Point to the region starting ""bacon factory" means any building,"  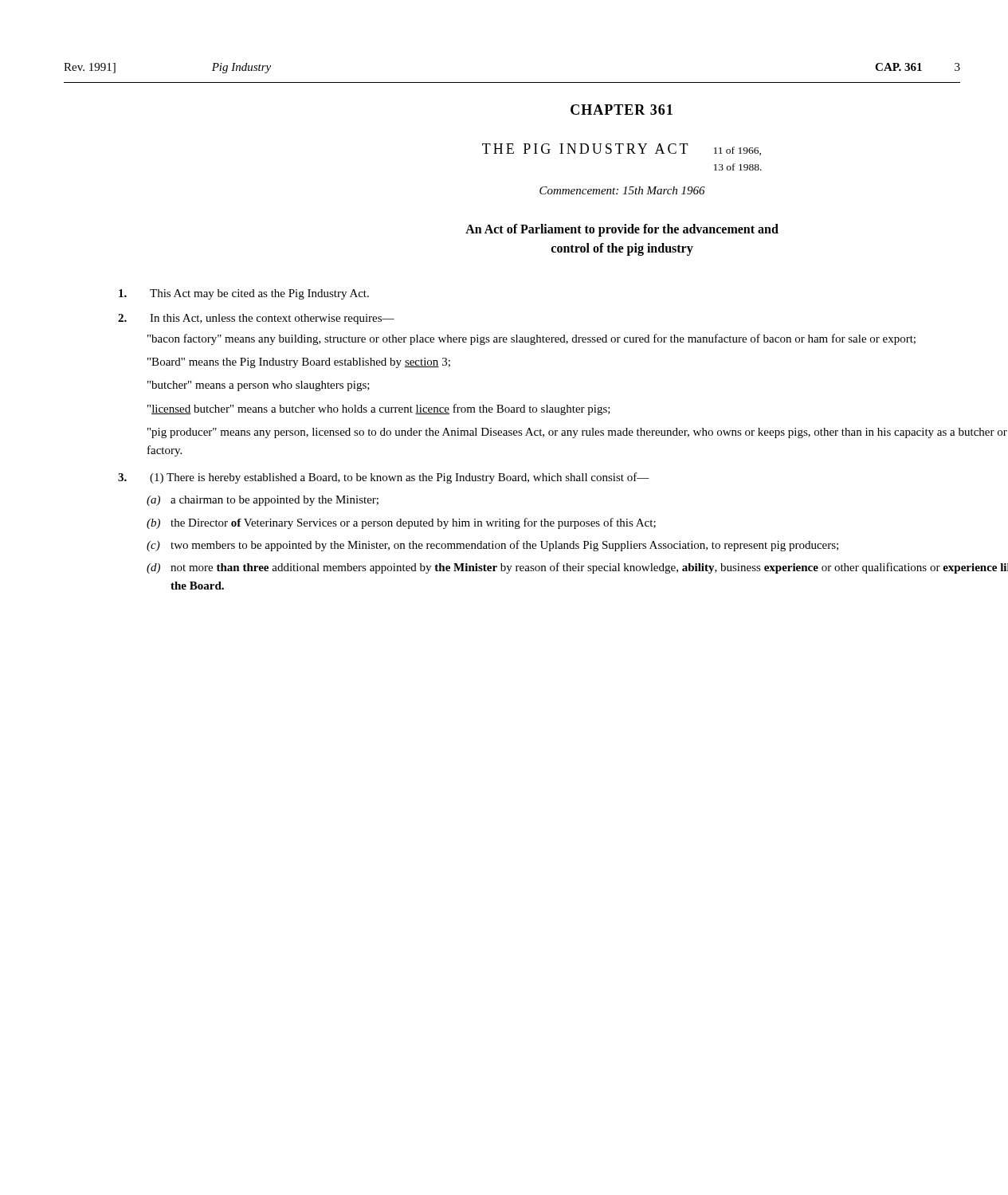tap(532, 338)
